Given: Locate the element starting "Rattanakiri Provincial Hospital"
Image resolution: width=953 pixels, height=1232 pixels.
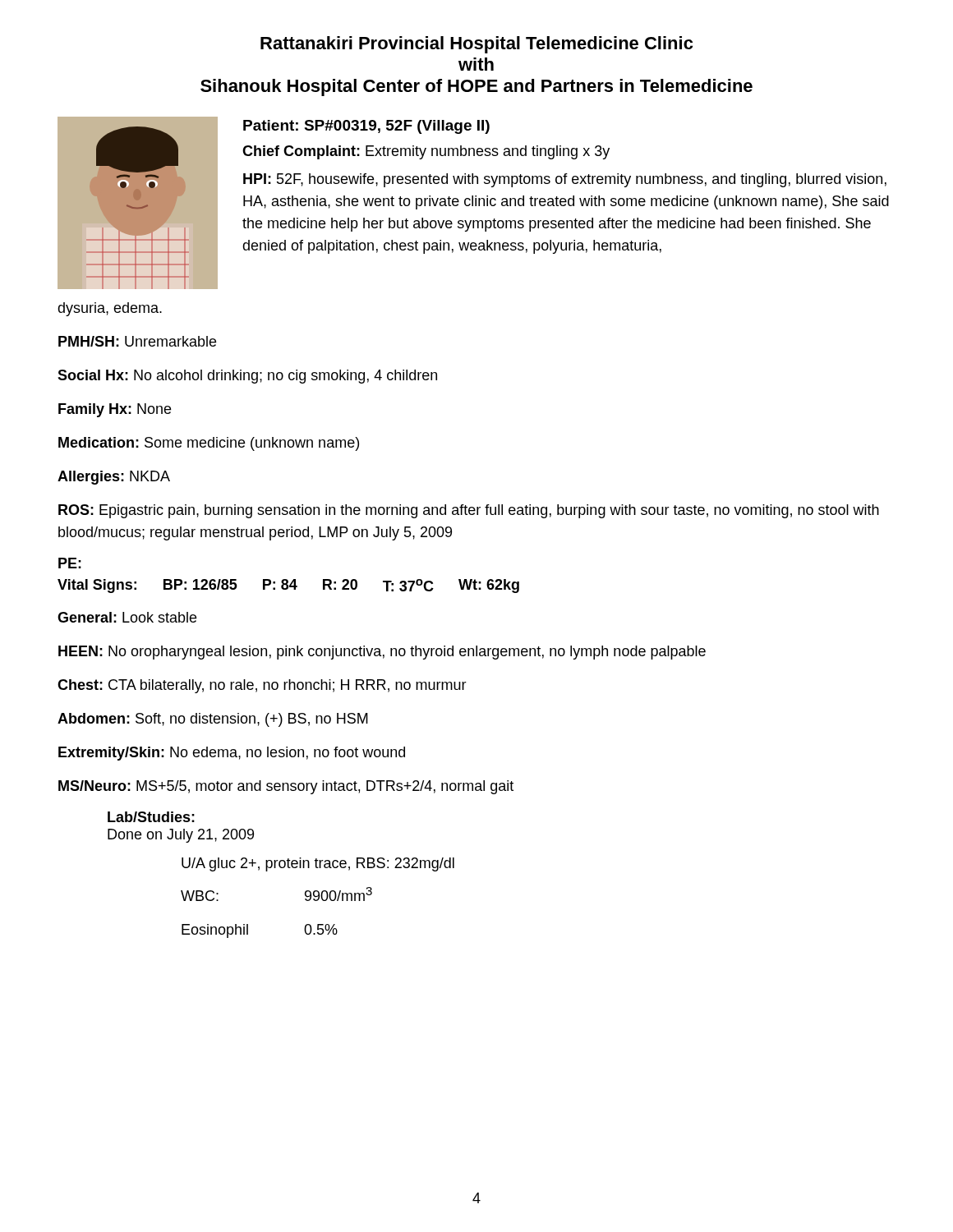Looking at the screenshot, I should click(476, 65).
